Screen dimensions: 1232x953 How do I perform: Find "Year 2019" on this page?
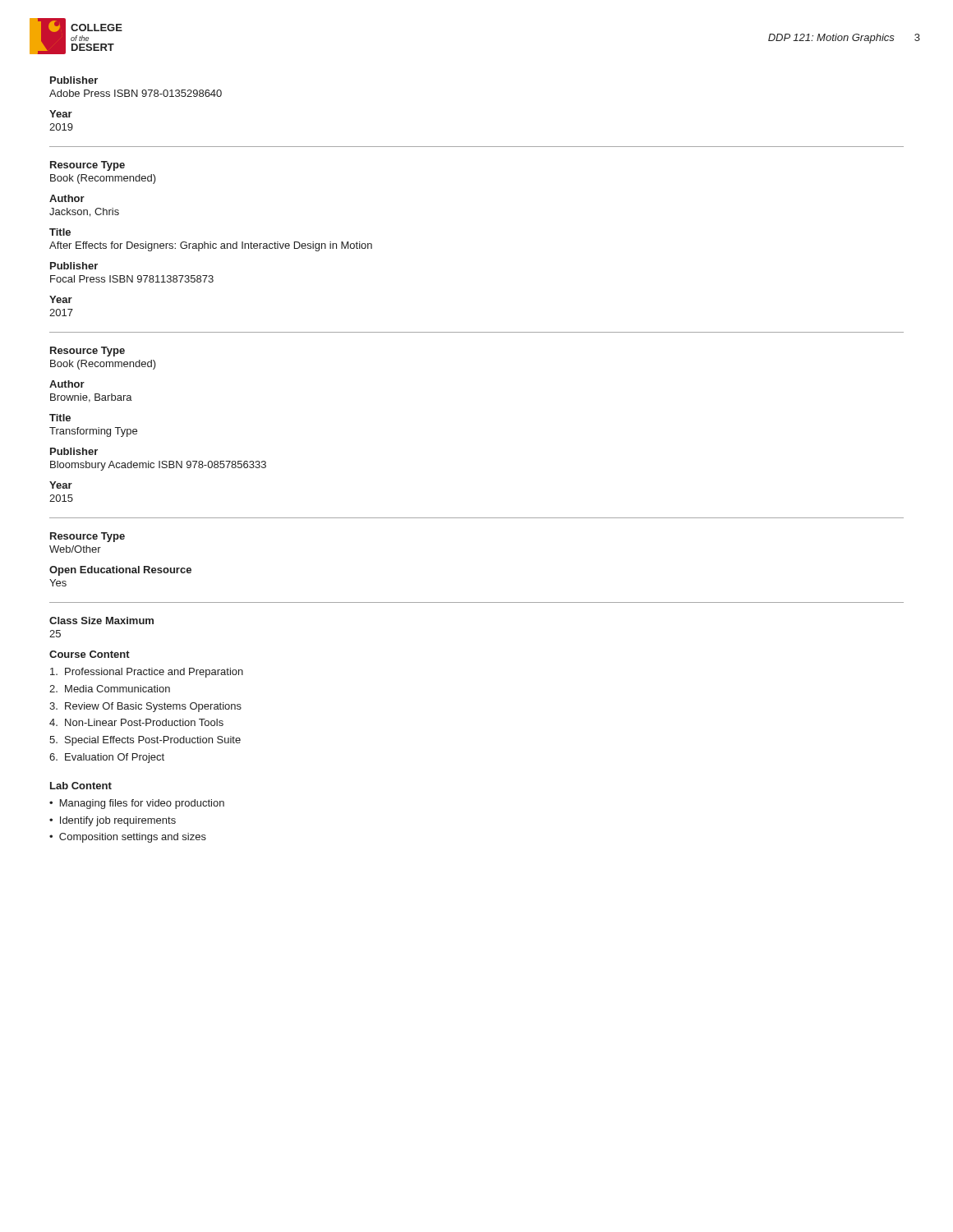[61, 114]
